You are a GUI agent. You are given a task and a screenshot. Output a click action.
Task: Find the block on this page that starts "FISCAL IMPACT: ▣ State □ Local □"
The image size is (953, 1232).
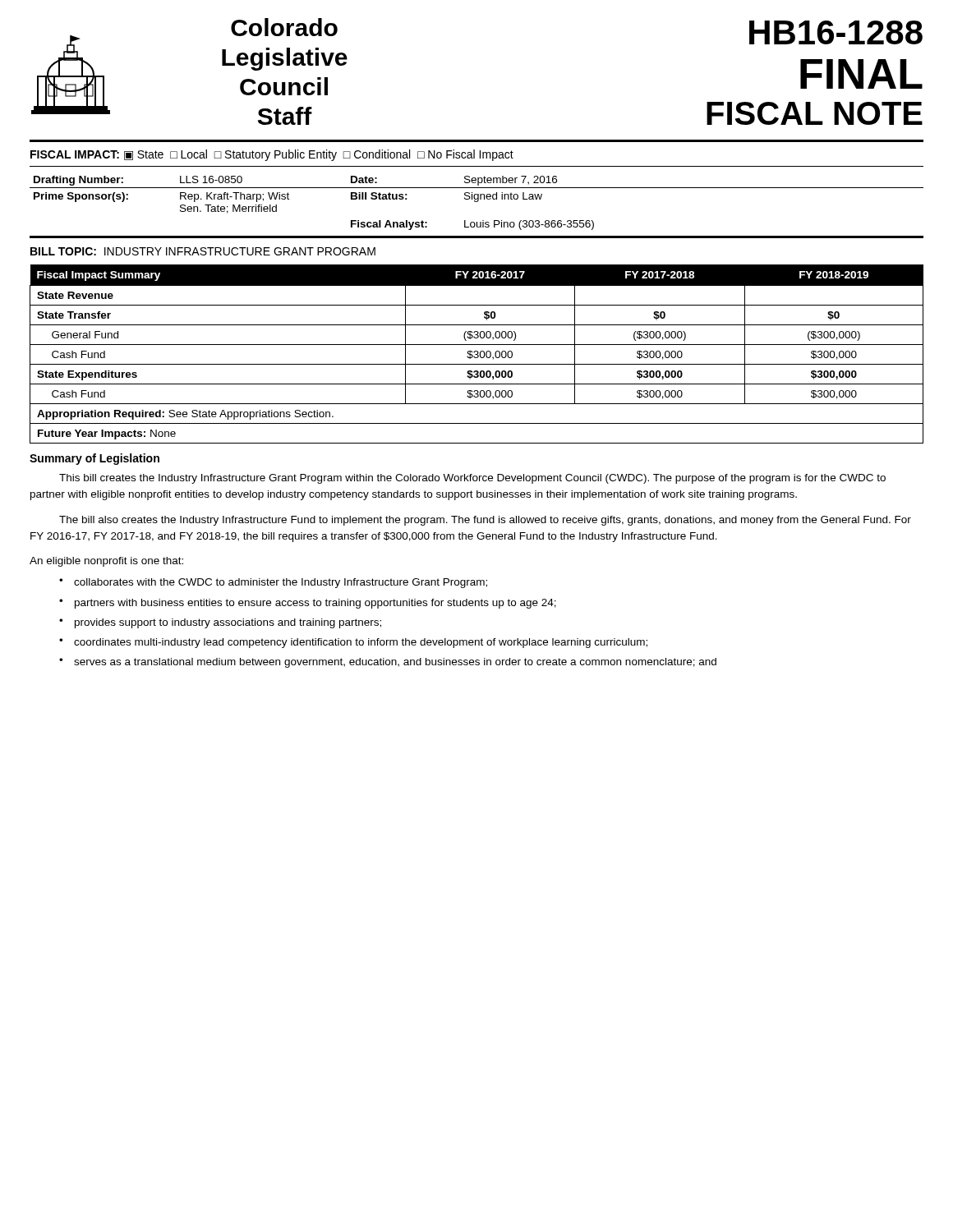tap(271, 154)
